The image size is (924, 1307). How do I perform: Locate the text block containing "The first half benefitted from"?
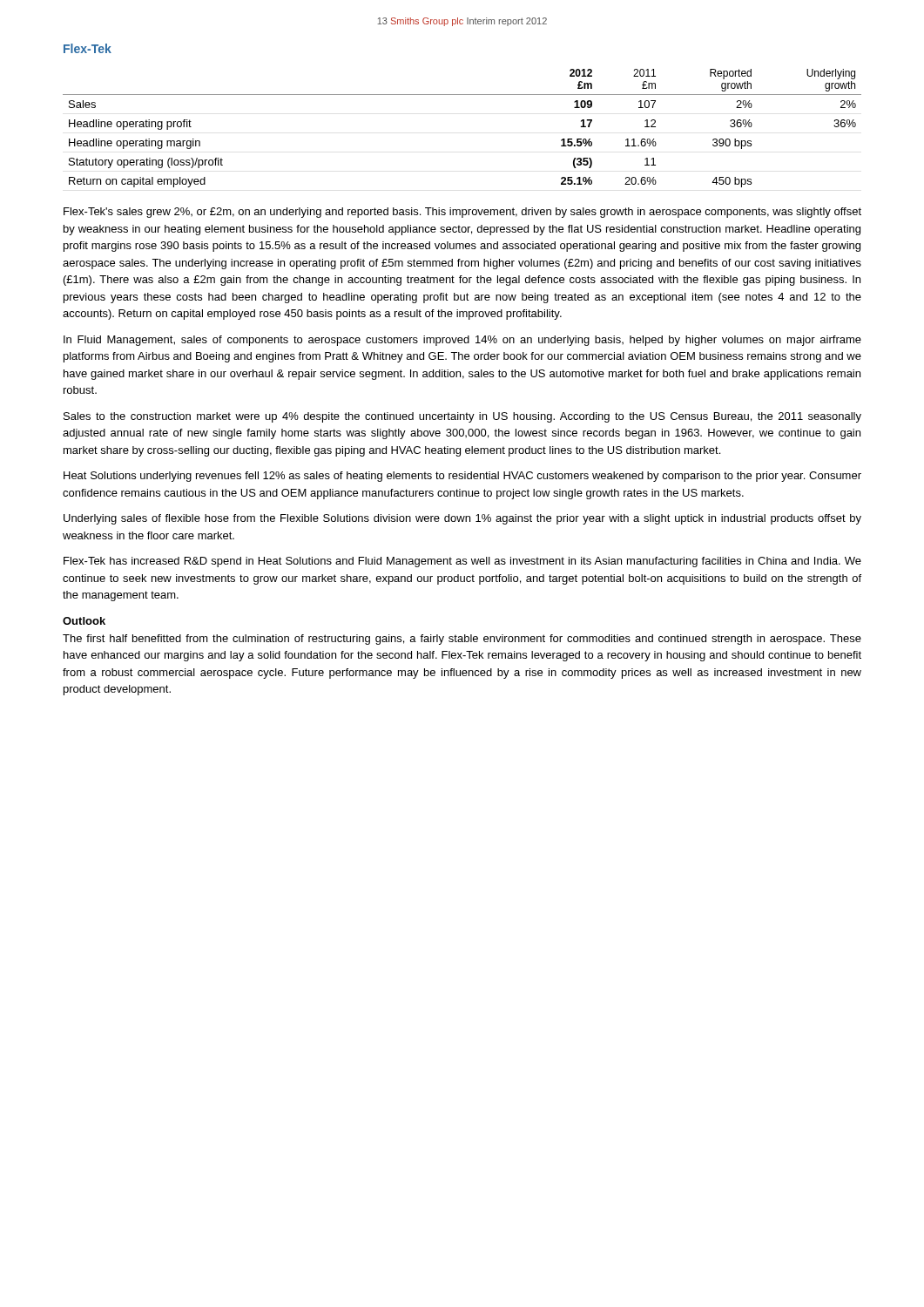tap(462, 663)
